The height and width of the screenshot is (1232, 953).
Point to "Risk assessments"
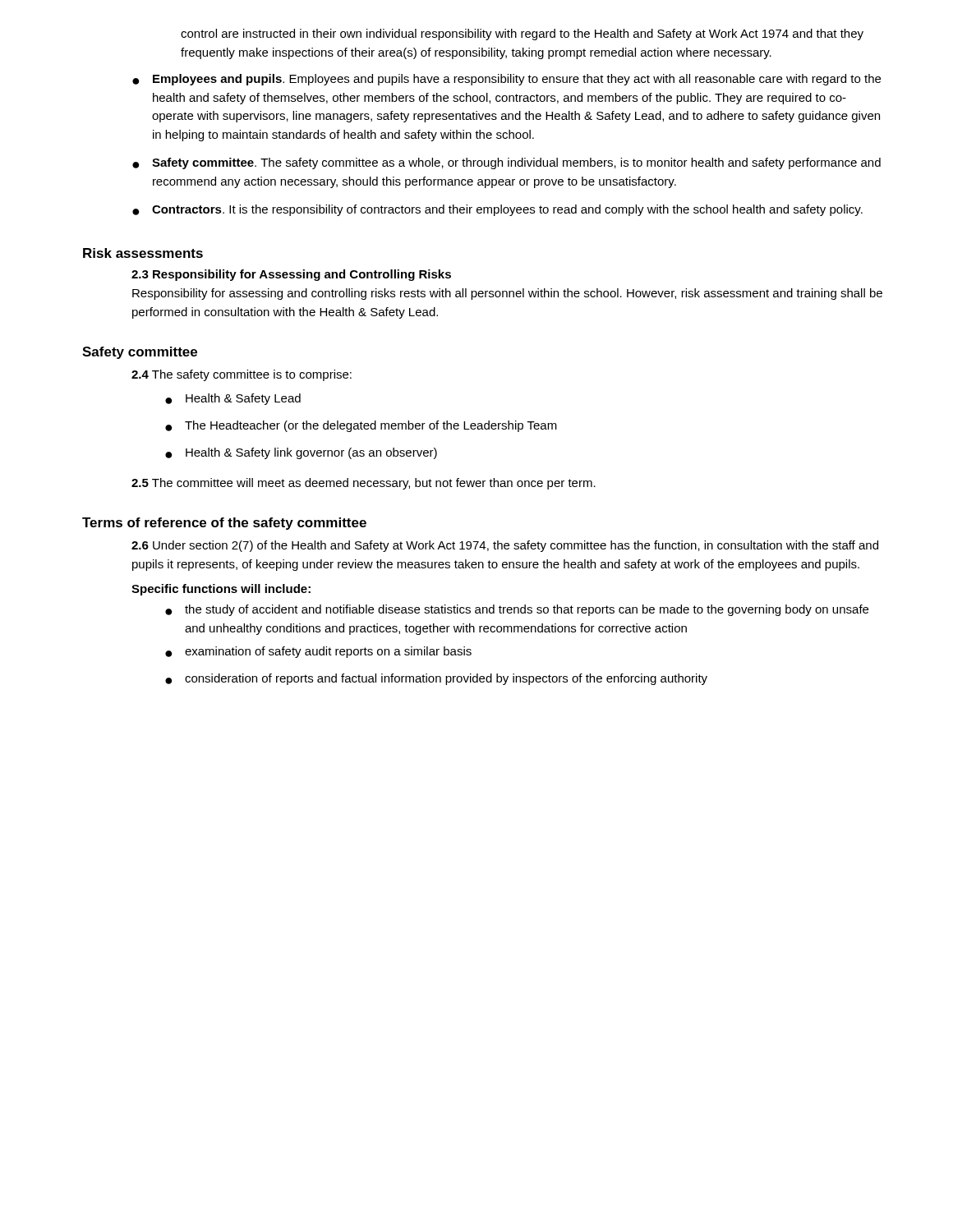pyautogui.click(x=143, y=253)
